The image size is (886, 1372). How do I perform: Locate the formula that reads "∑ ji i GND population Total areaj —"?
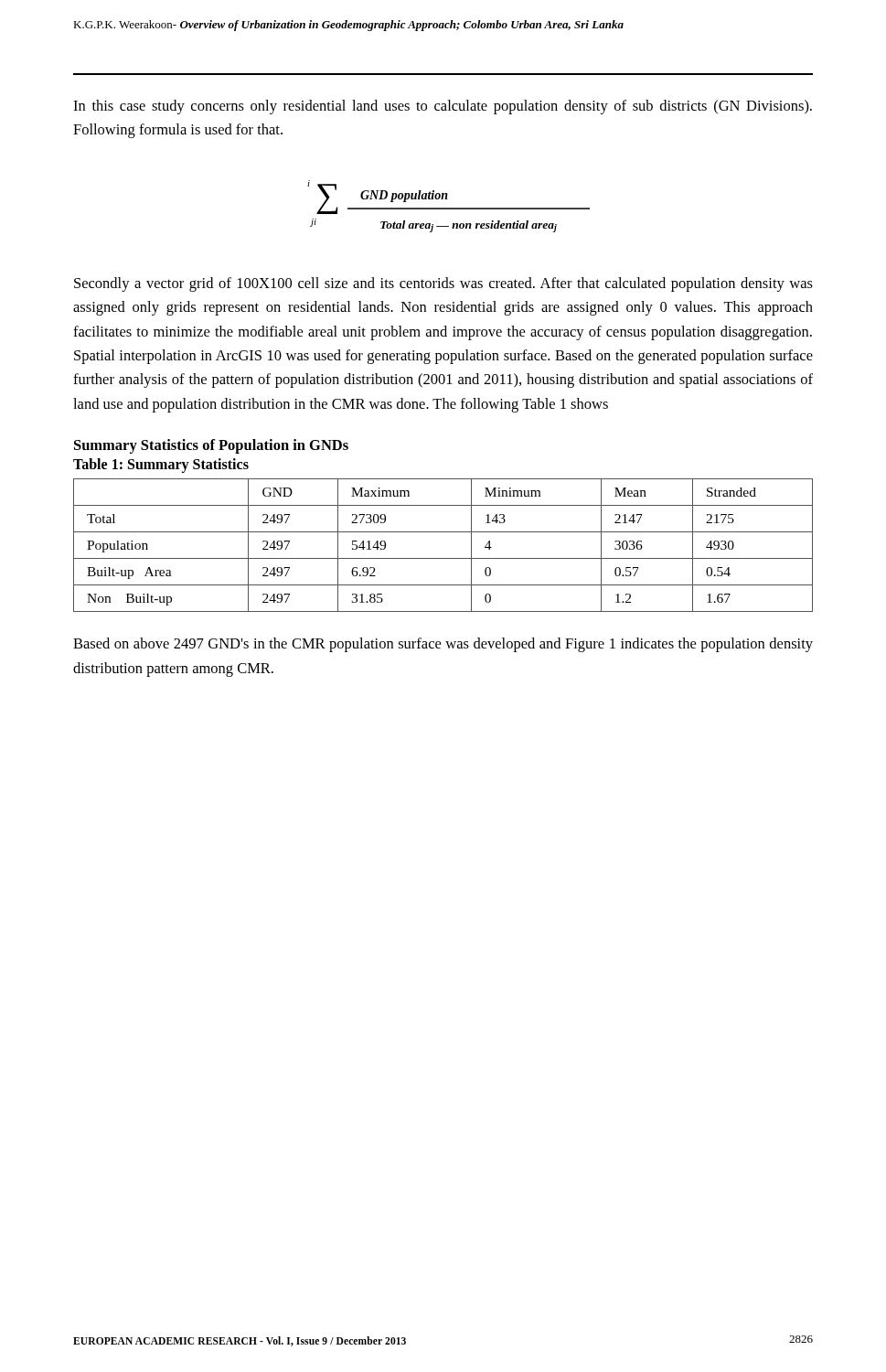(443, 205)
